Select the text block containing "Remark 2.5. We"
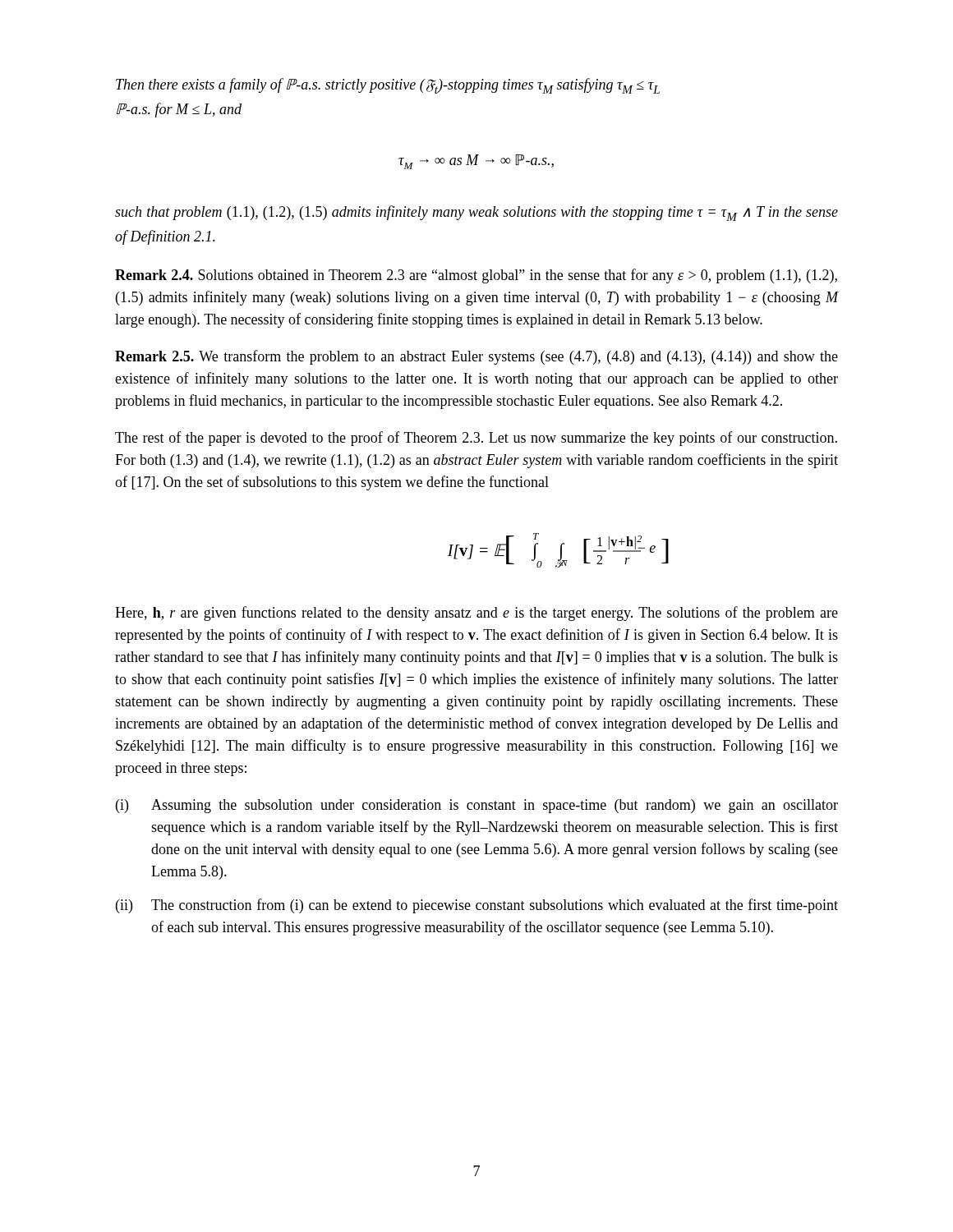This screenshot has width=953, height=1232. point(476,379)
